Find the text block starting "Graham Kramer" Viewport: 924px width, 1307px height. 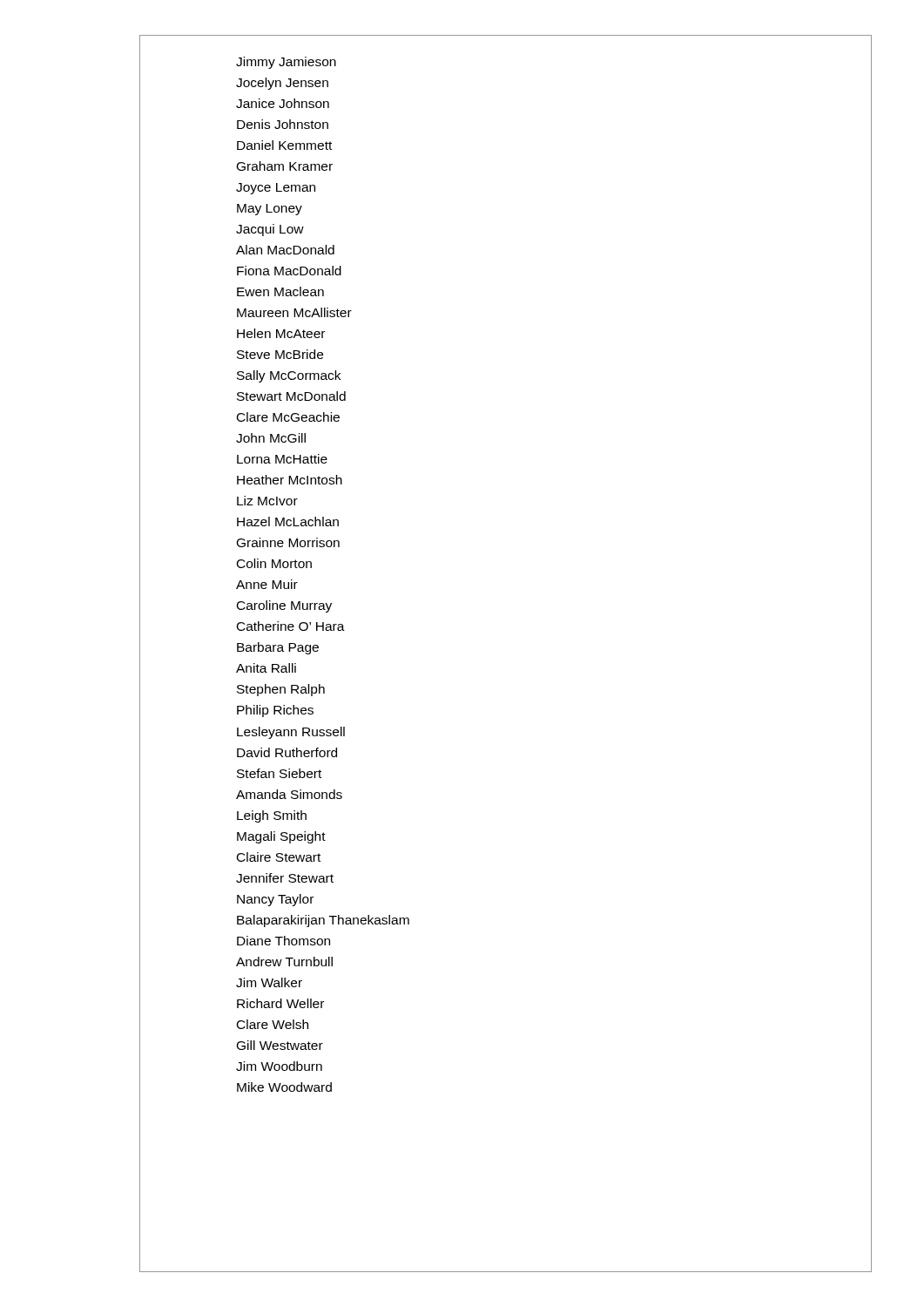coord(284,166)
